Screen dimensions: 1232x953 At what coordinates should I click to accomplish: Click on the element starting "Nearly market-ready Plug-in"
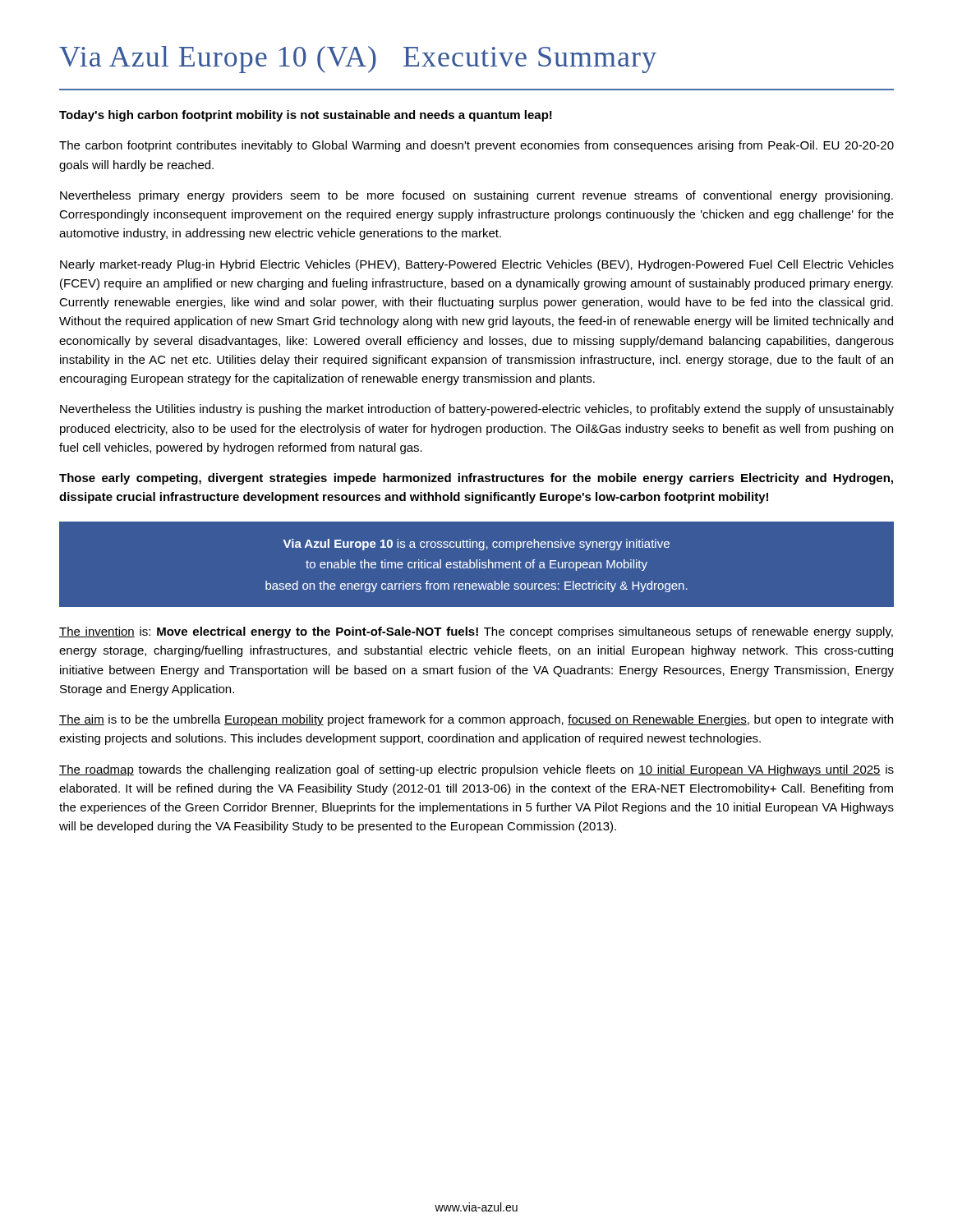476,321
